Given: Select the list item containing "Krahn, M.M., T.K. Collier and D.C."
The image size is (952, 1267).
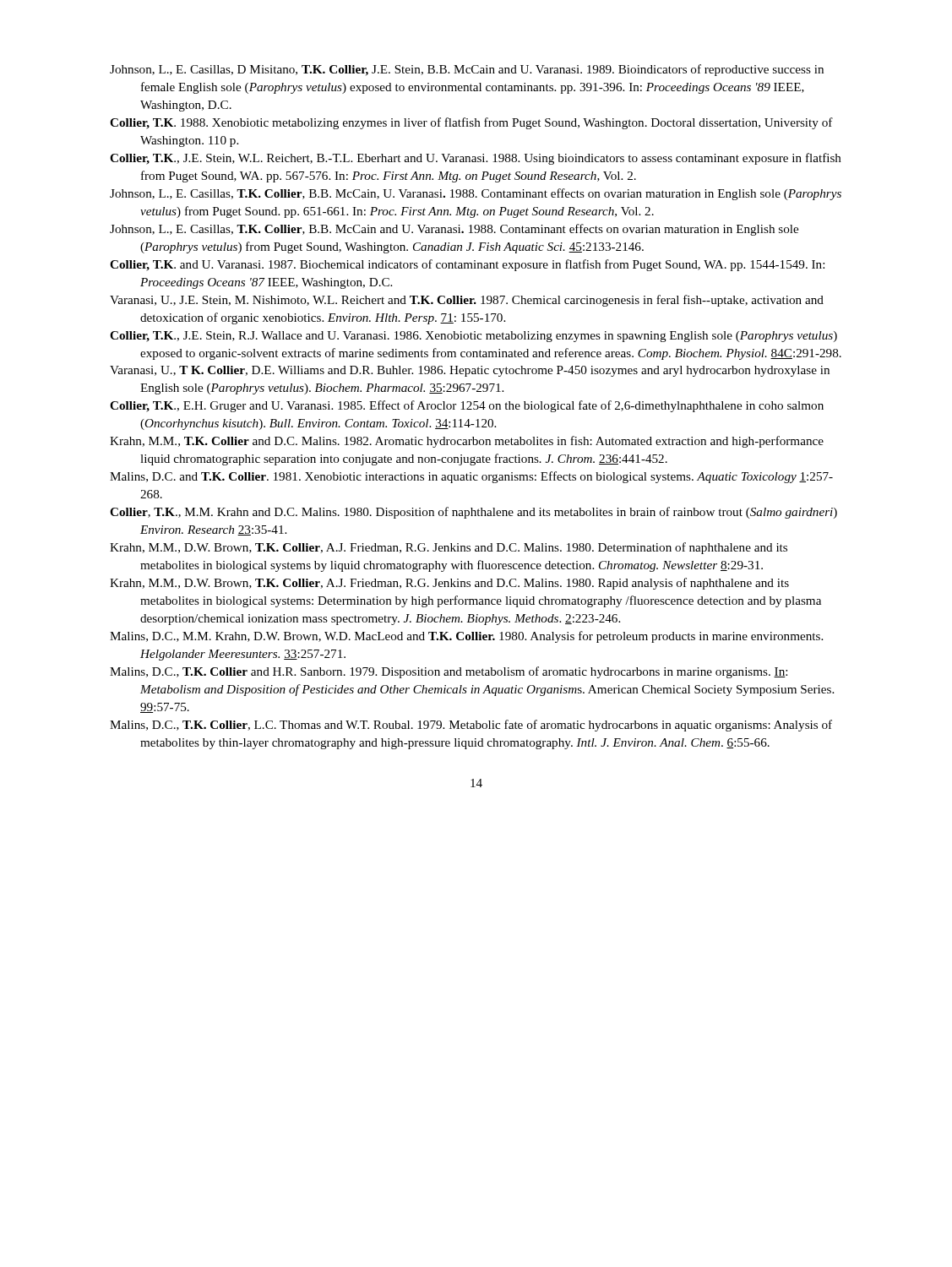Looking at the screenshot, I should tap(467, 450).
